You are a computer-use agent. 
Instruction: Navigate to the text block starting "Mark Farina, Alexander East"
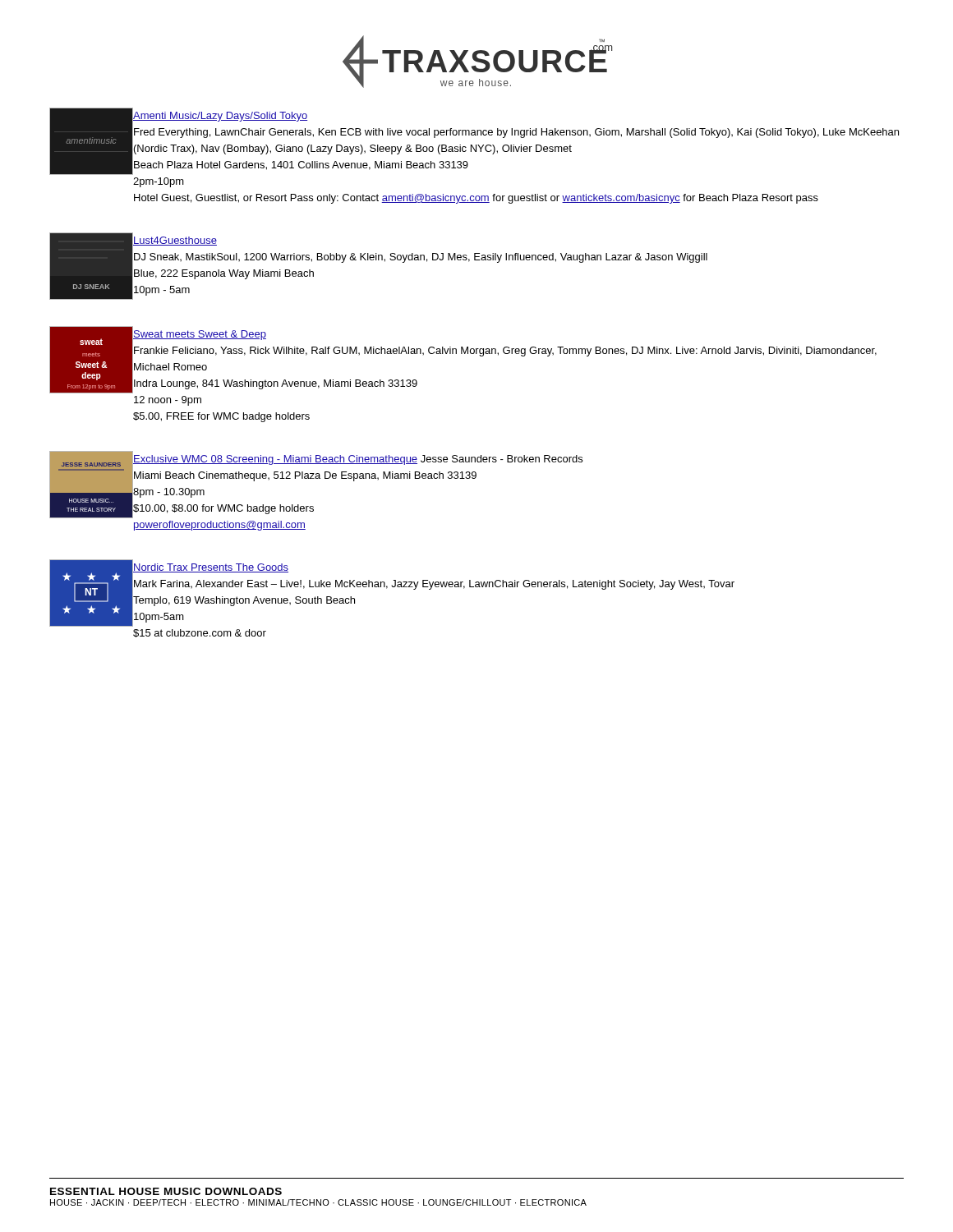coord(434,585)
